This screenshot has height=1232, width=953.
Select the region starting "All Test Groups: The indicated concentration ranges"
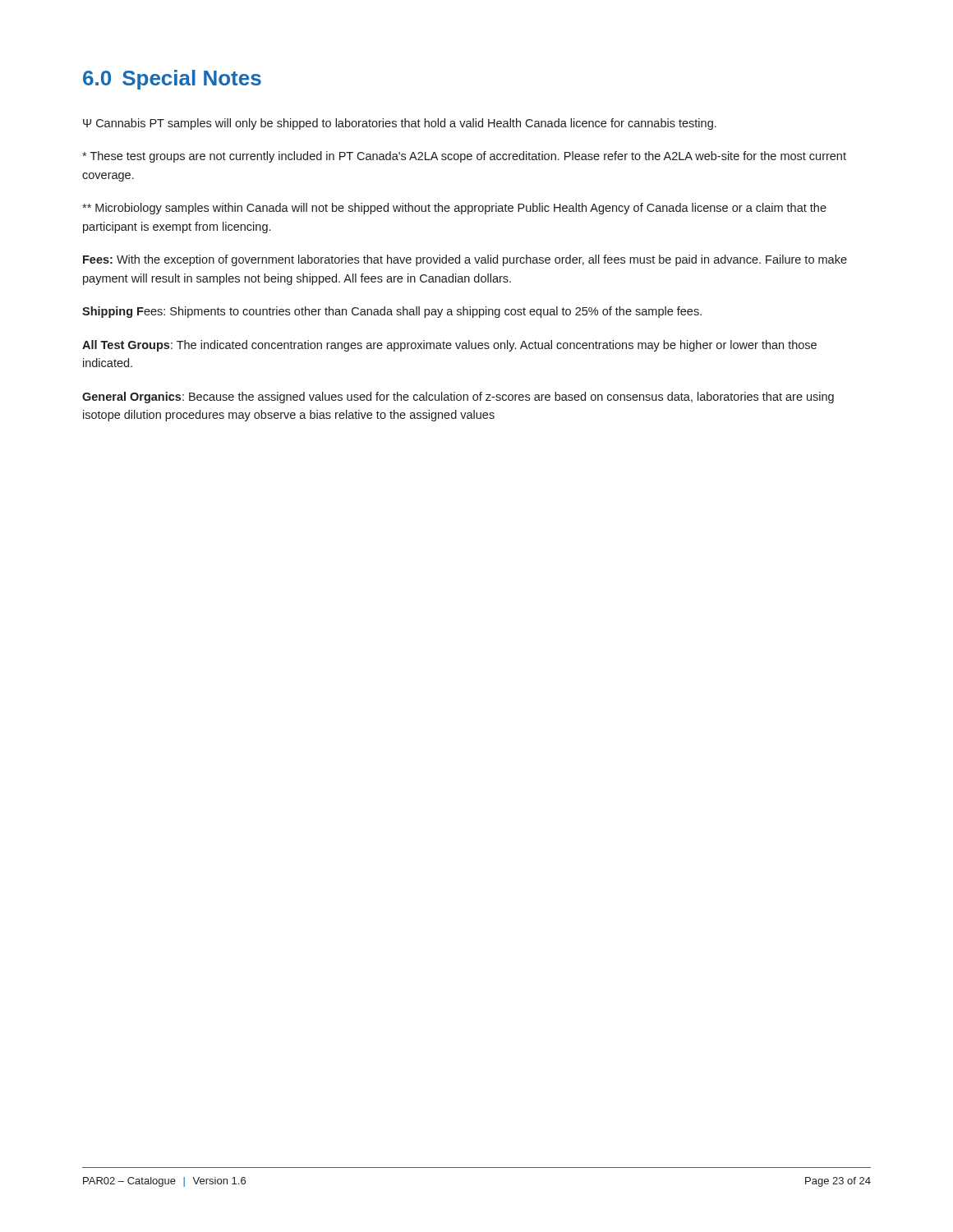450,354
